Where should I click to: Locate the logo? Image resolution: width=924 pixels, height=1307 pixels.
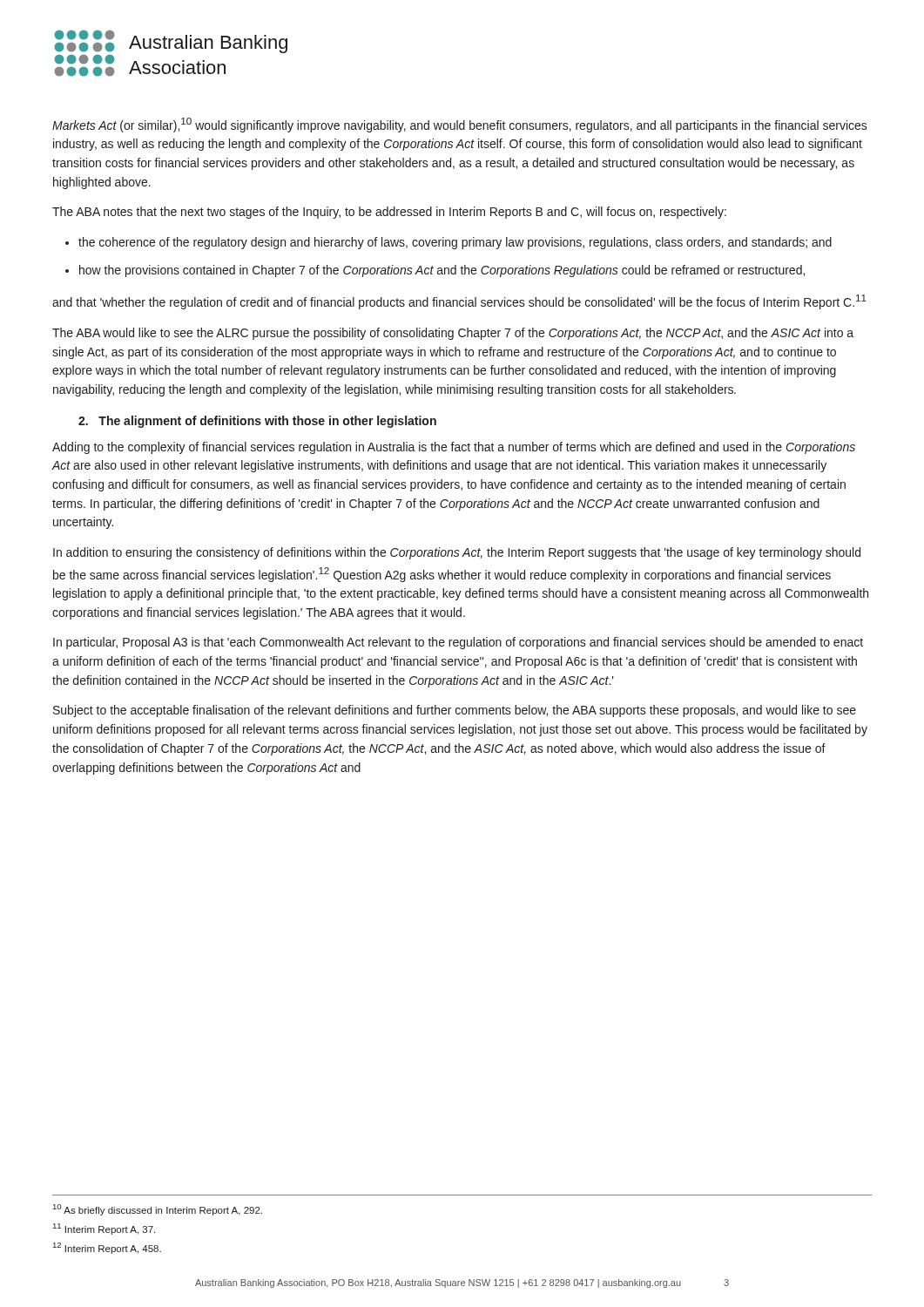(x=84, y=55)
